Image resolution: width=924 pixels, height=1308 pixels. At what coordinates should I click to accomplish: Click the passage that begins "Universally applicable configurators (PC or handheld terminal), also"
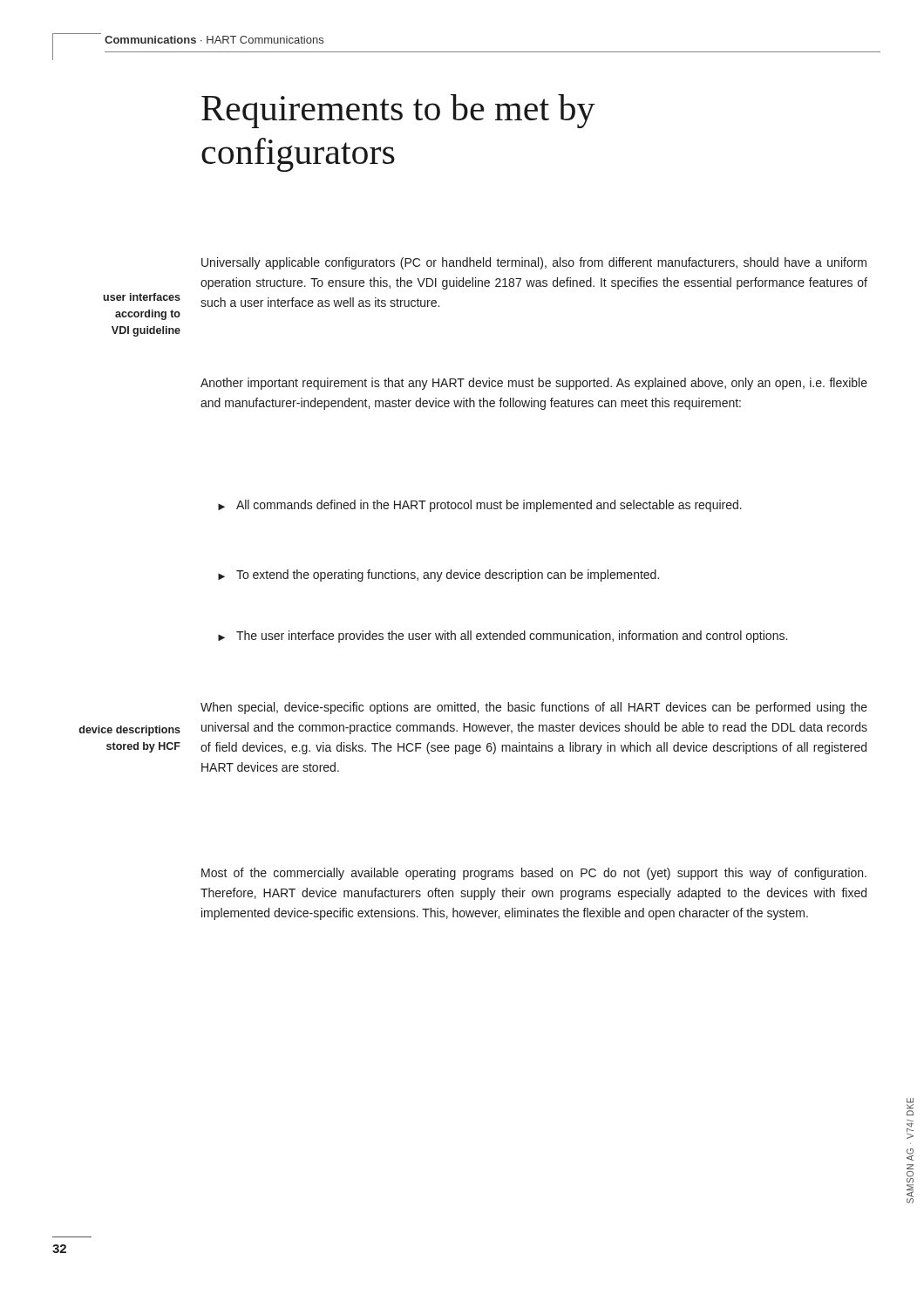[x=534, y=283]
